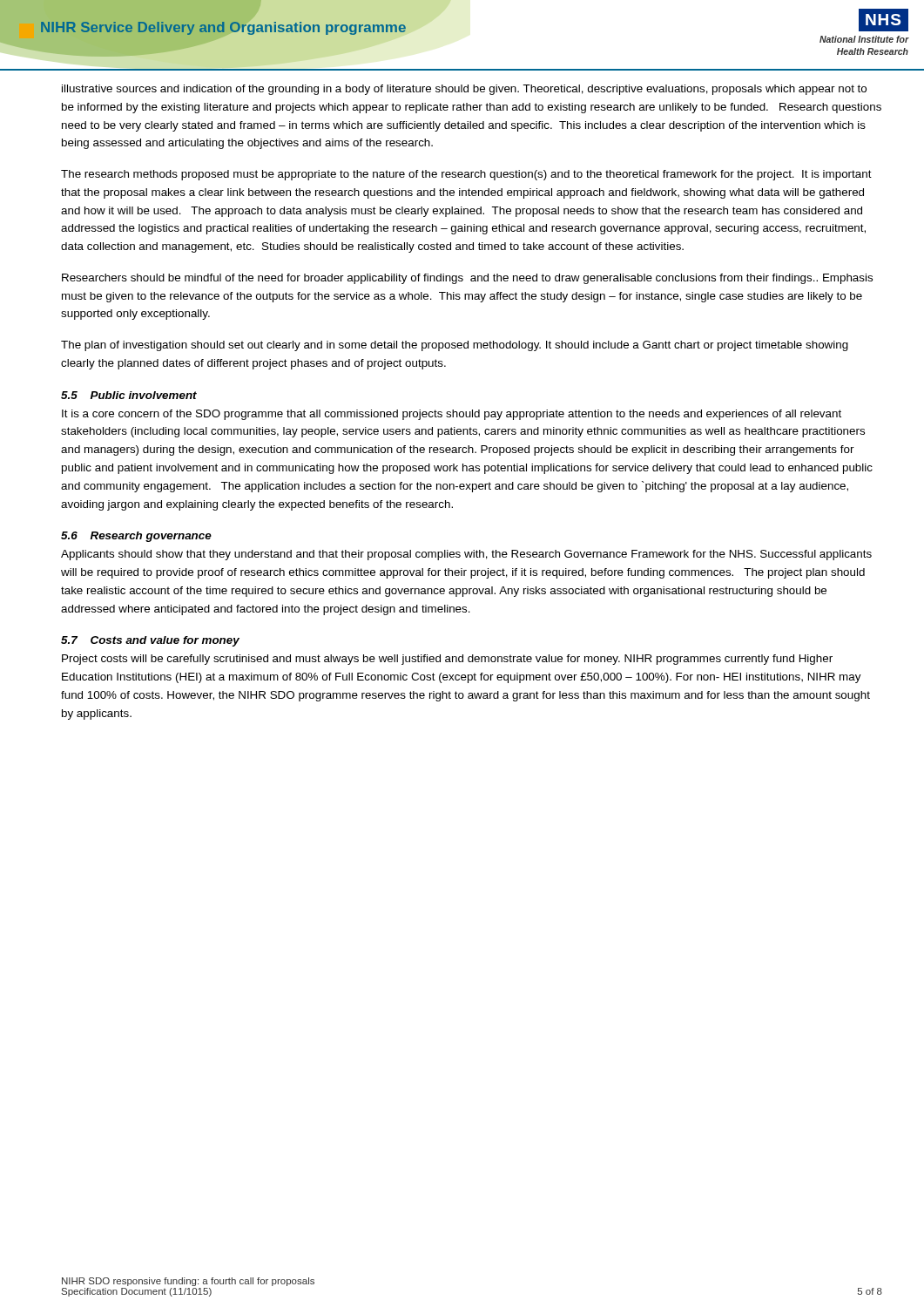Viewport: 924px width, 1307px height.
Task: Locate the region starting "It is a core"
Action: coord(467,458)
